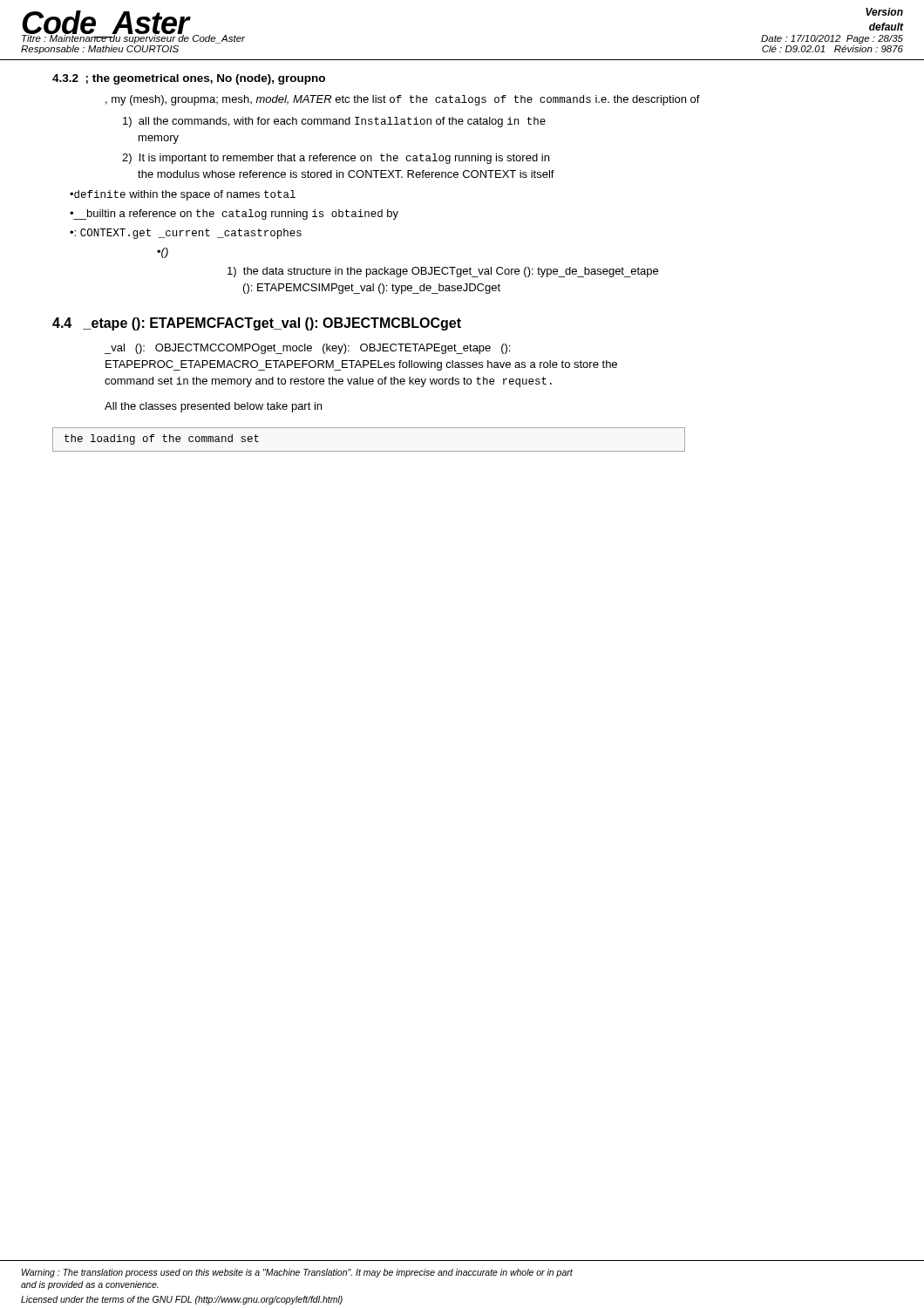Navigate to the text starting "_val (): OBJECTMCCOMPOget_mocle (key): OBJECTETAPEget_etape ():"

361,364
